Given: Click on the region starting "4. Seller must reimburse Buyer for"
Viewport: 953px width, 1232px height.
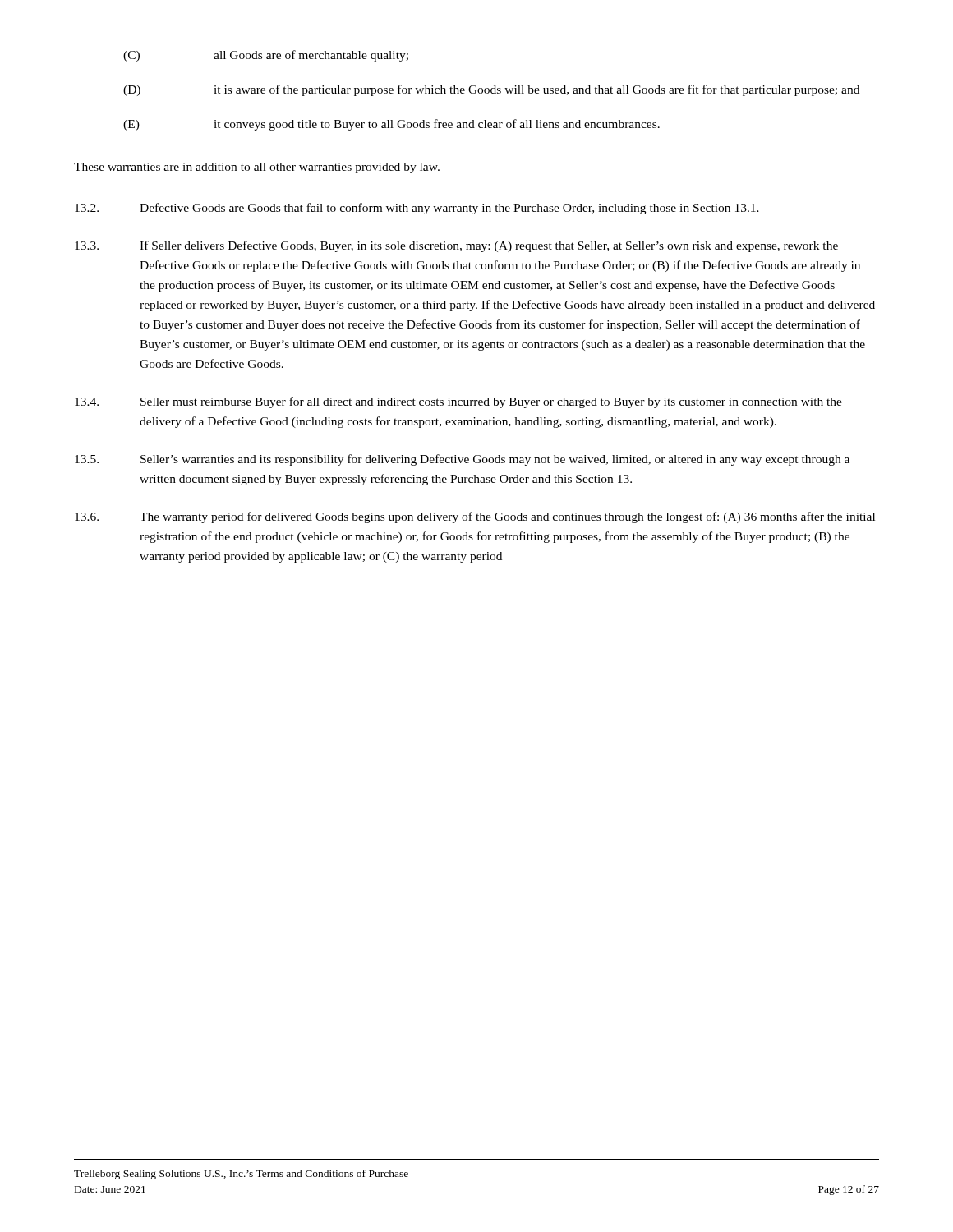Looking at the screenshot, I should pos(476,412).
